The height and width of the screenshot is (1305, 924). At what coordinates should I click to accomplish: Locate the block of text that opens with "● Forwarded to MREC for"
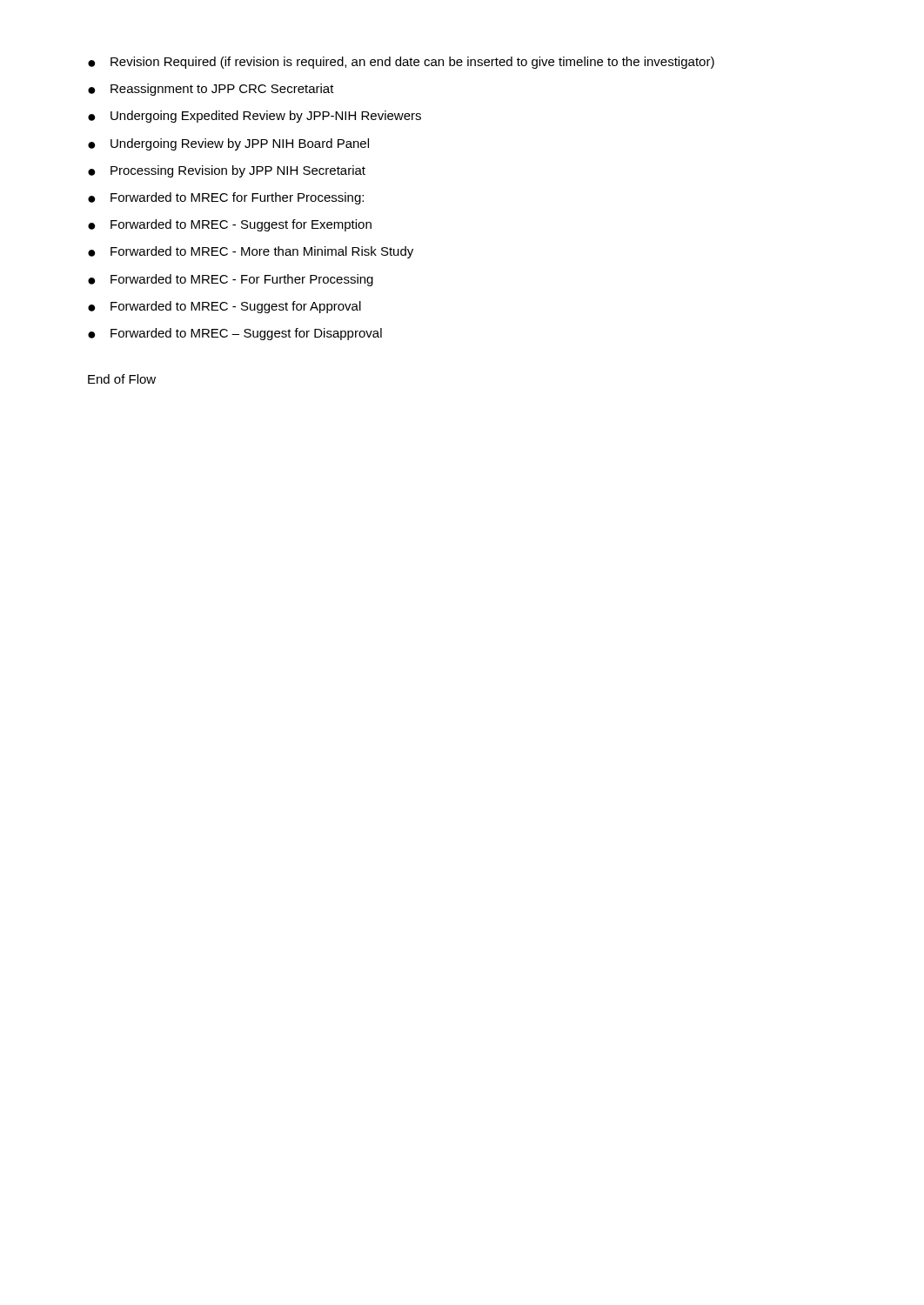click(x=226, y=198)
